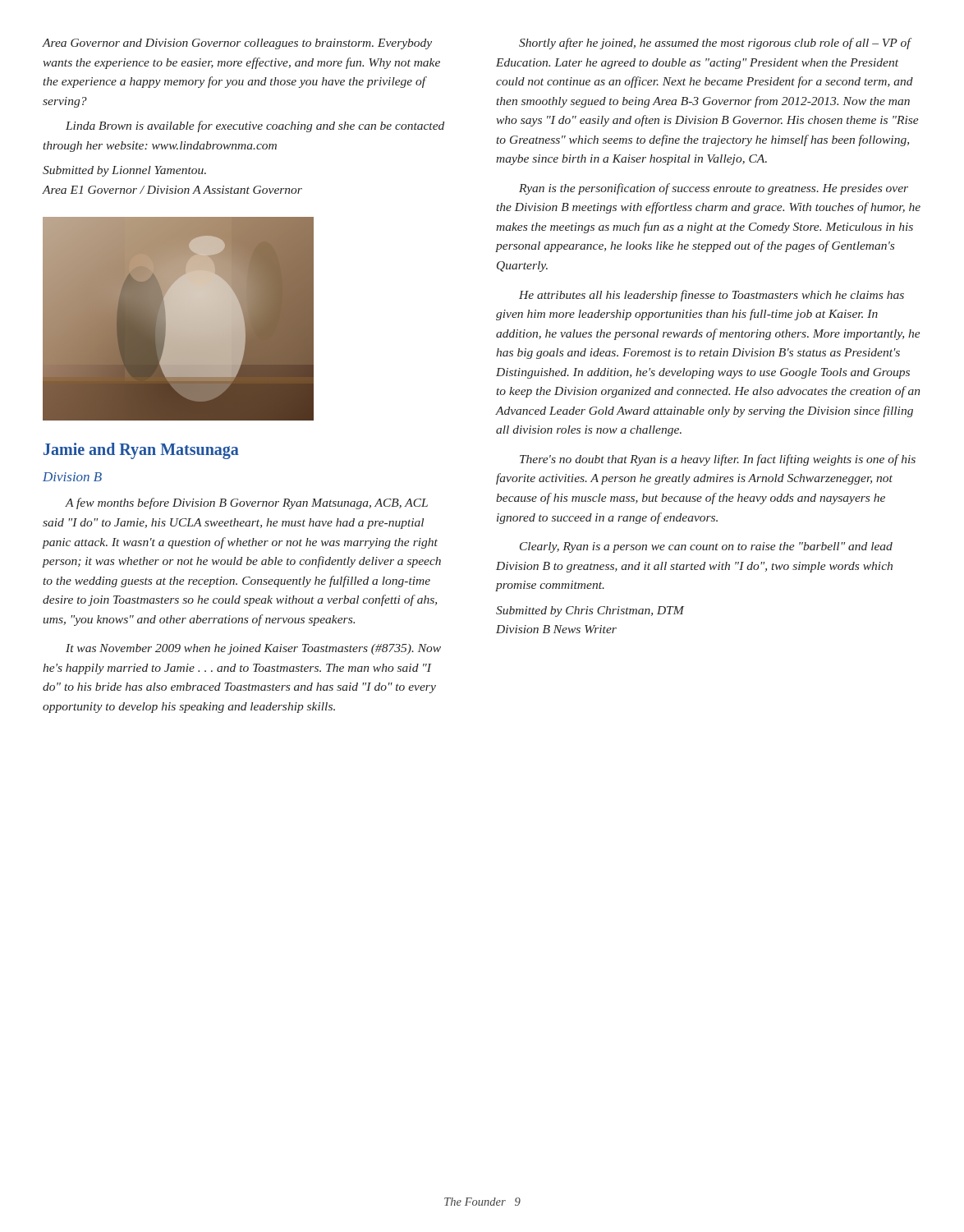Viewport: 964px width, 1232px height.
Task: Click on the region starting "Shortly after he joined, he assumed the most"
Action: click(x=709, y=336)
